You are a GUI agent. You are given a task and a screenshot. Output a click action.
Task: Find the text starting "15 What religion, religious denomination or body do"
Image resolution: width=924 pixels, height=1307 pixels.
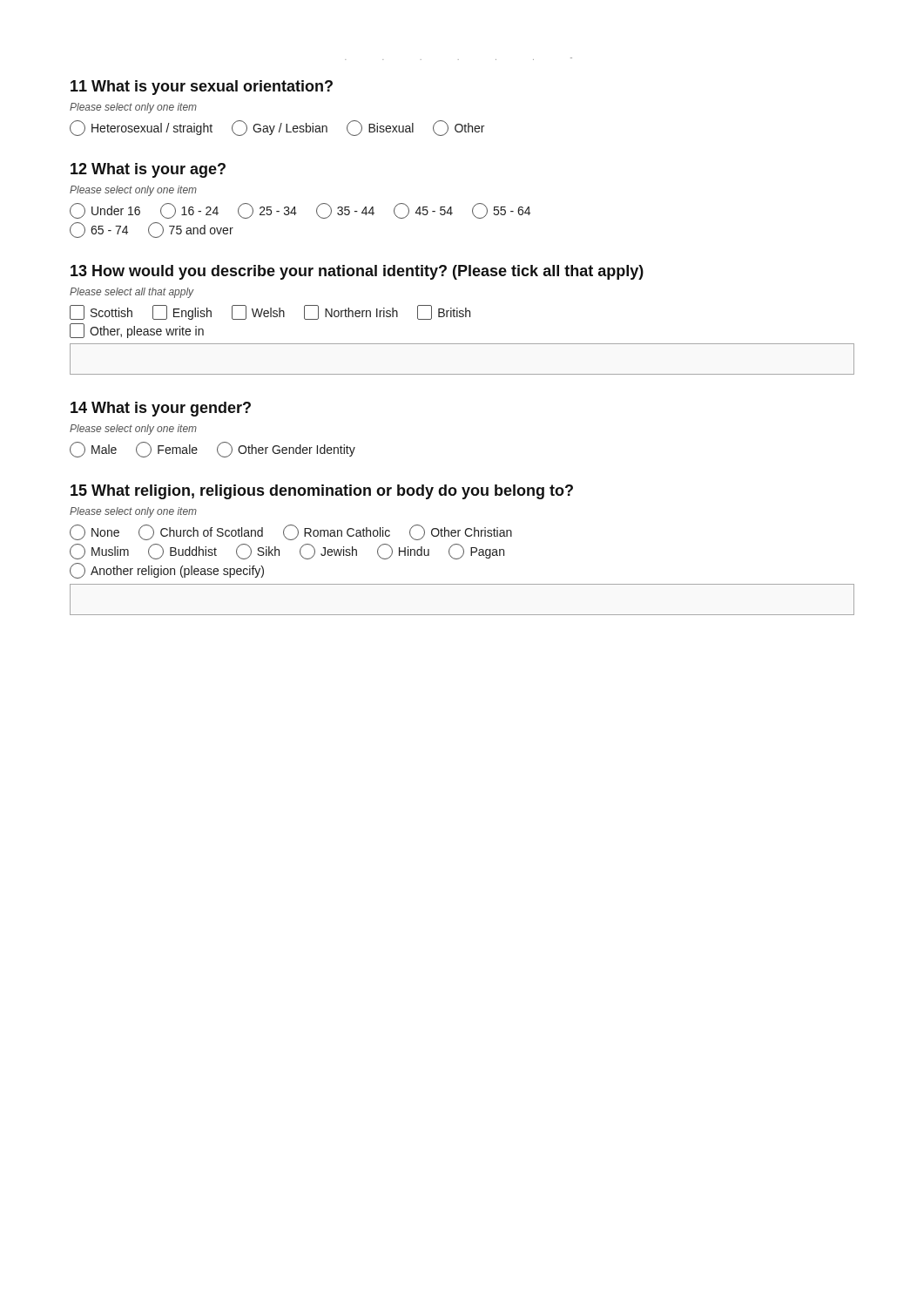click(x=322, y=491)
